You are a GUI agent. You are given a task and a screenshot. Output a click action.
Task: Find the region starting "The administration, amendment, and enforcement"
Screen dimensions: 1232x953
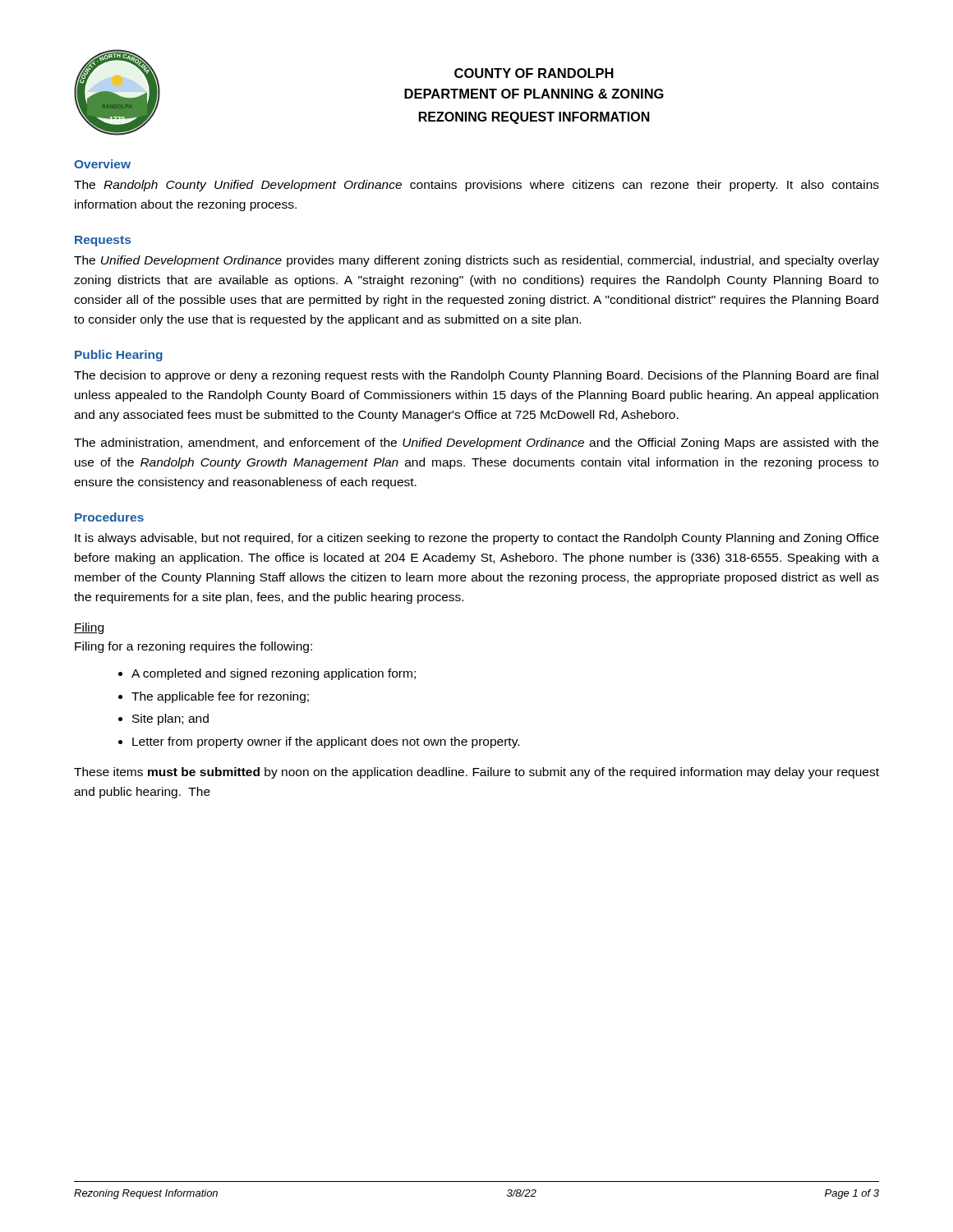point(476,462)
